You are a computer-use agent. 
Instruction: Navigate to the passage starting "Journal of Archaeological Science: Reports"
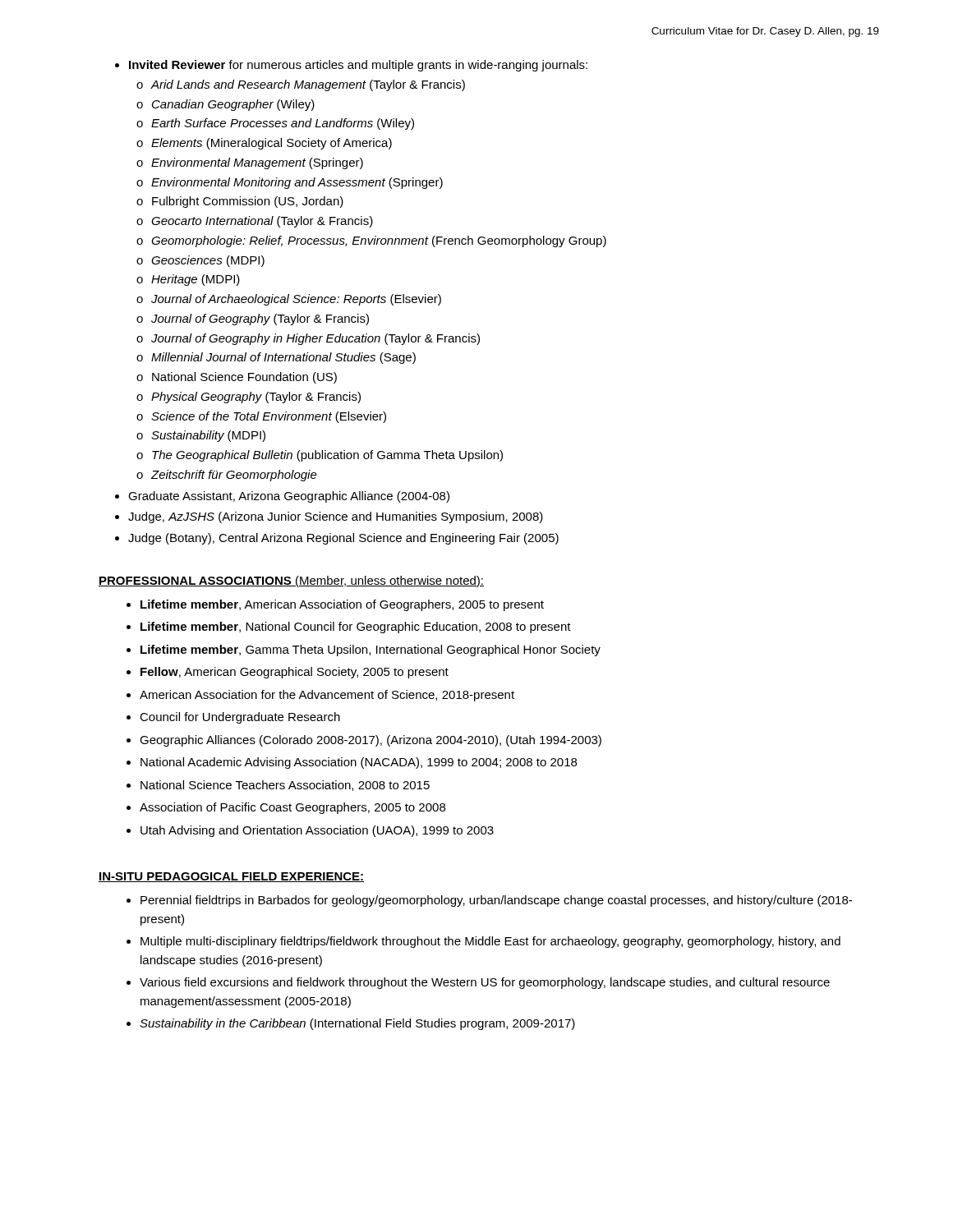(296, 299)
